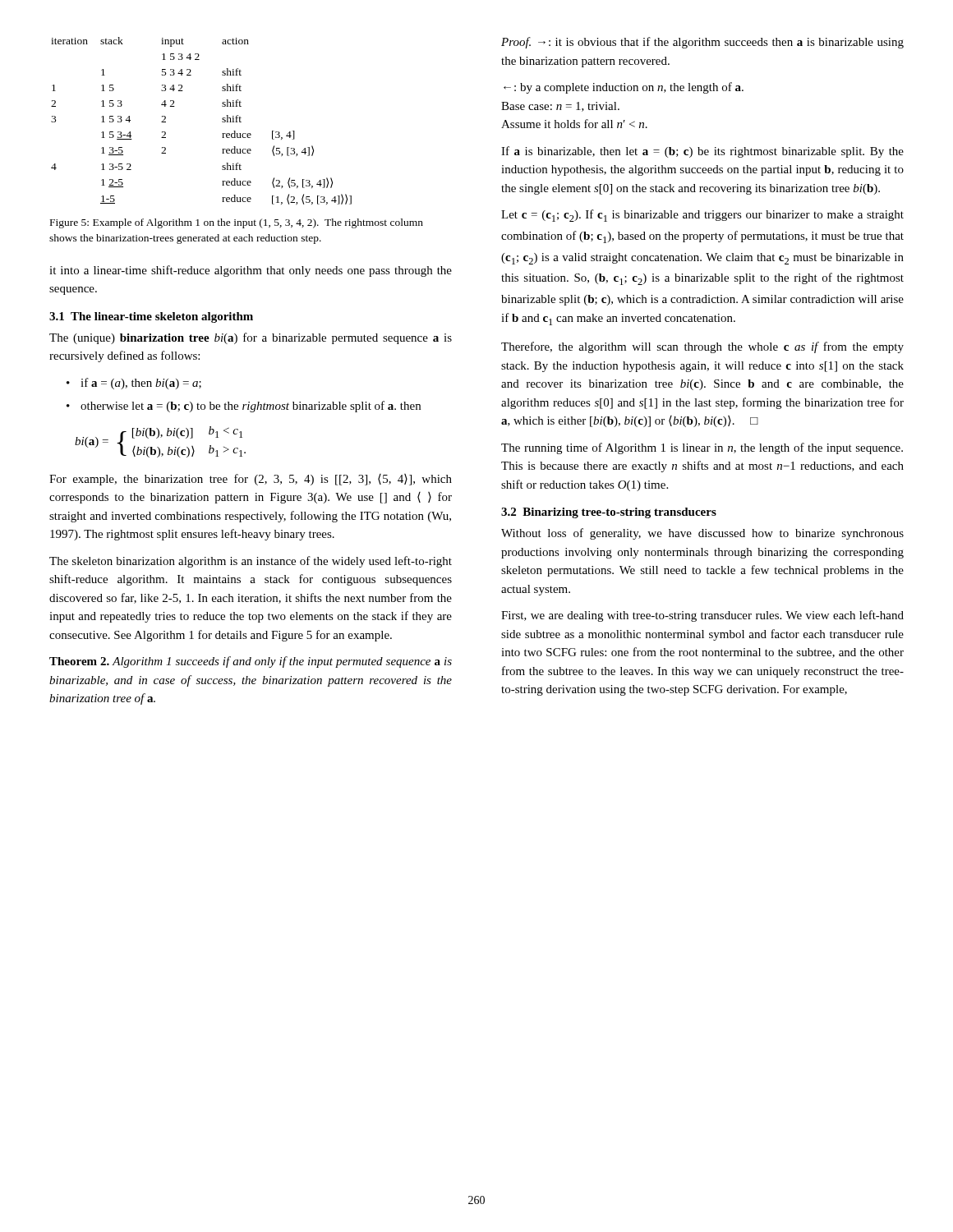Find the block starting "First, we are dealing"
The image size is (953, 1232).
[x=702, y=652]
